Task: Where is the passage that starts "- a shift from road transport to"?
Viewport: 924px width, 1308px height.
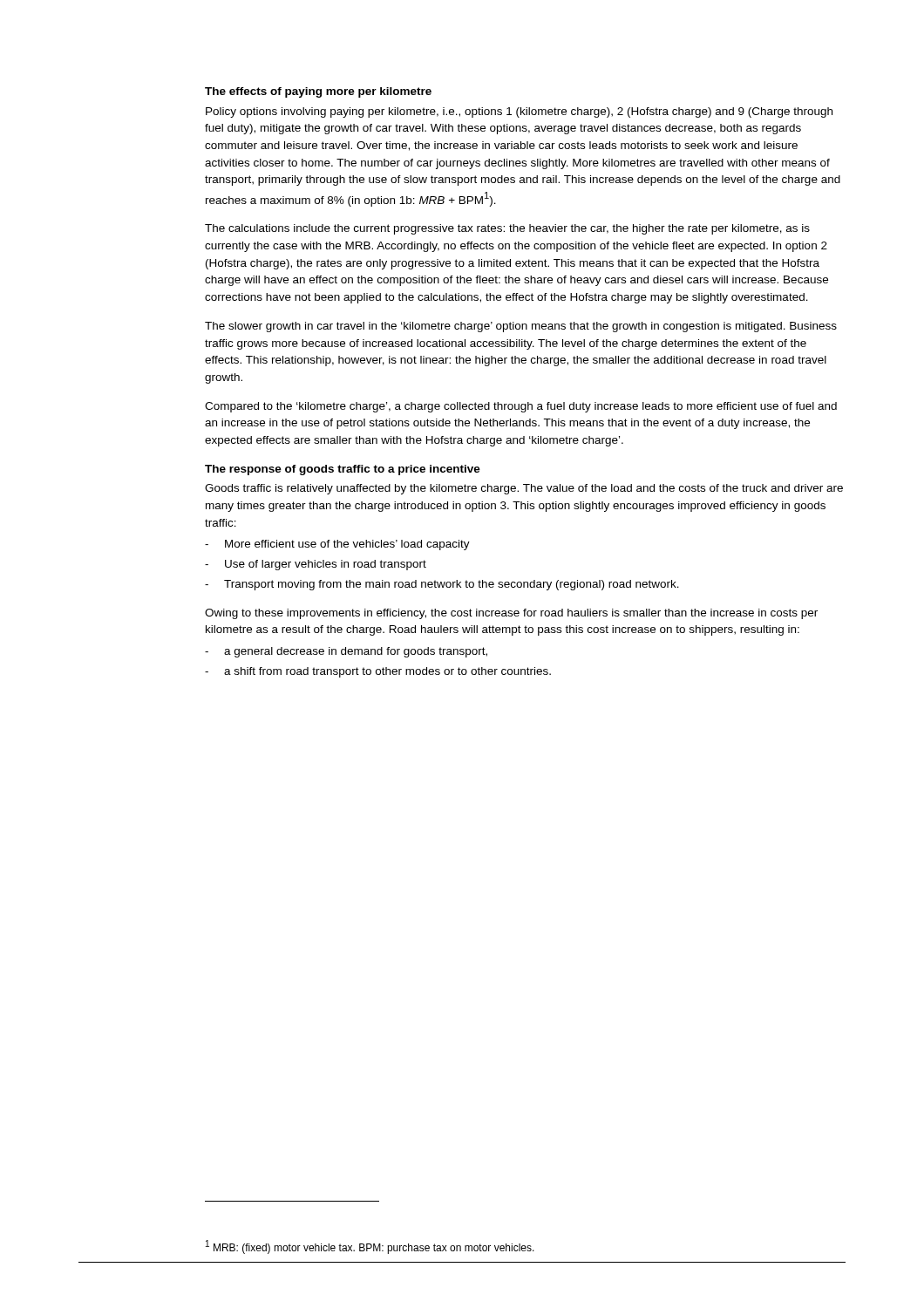Action: [525, 671]
